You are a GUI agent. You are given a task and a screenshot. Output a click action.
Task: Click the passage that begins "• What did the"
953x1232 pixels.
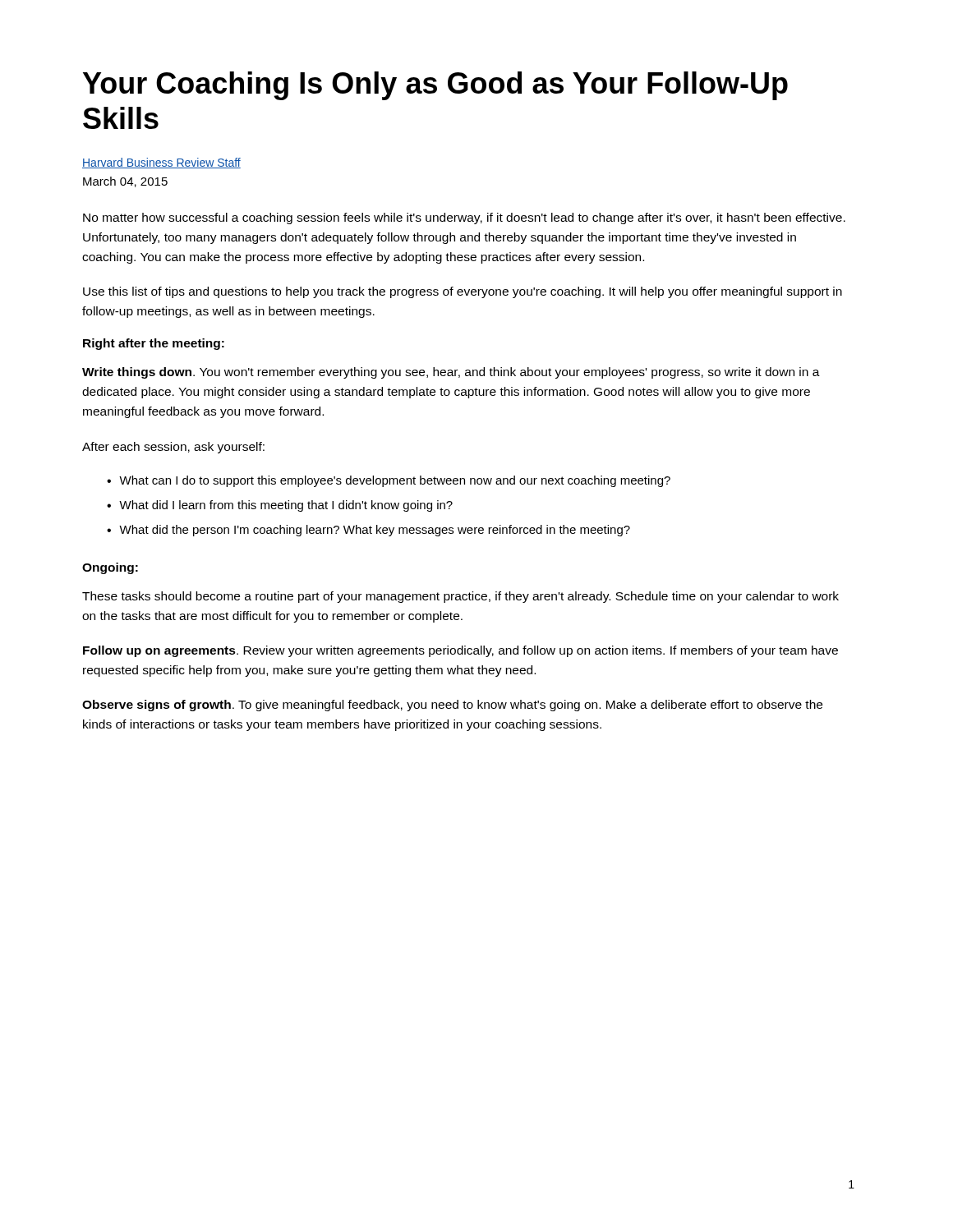click(369, 530)
